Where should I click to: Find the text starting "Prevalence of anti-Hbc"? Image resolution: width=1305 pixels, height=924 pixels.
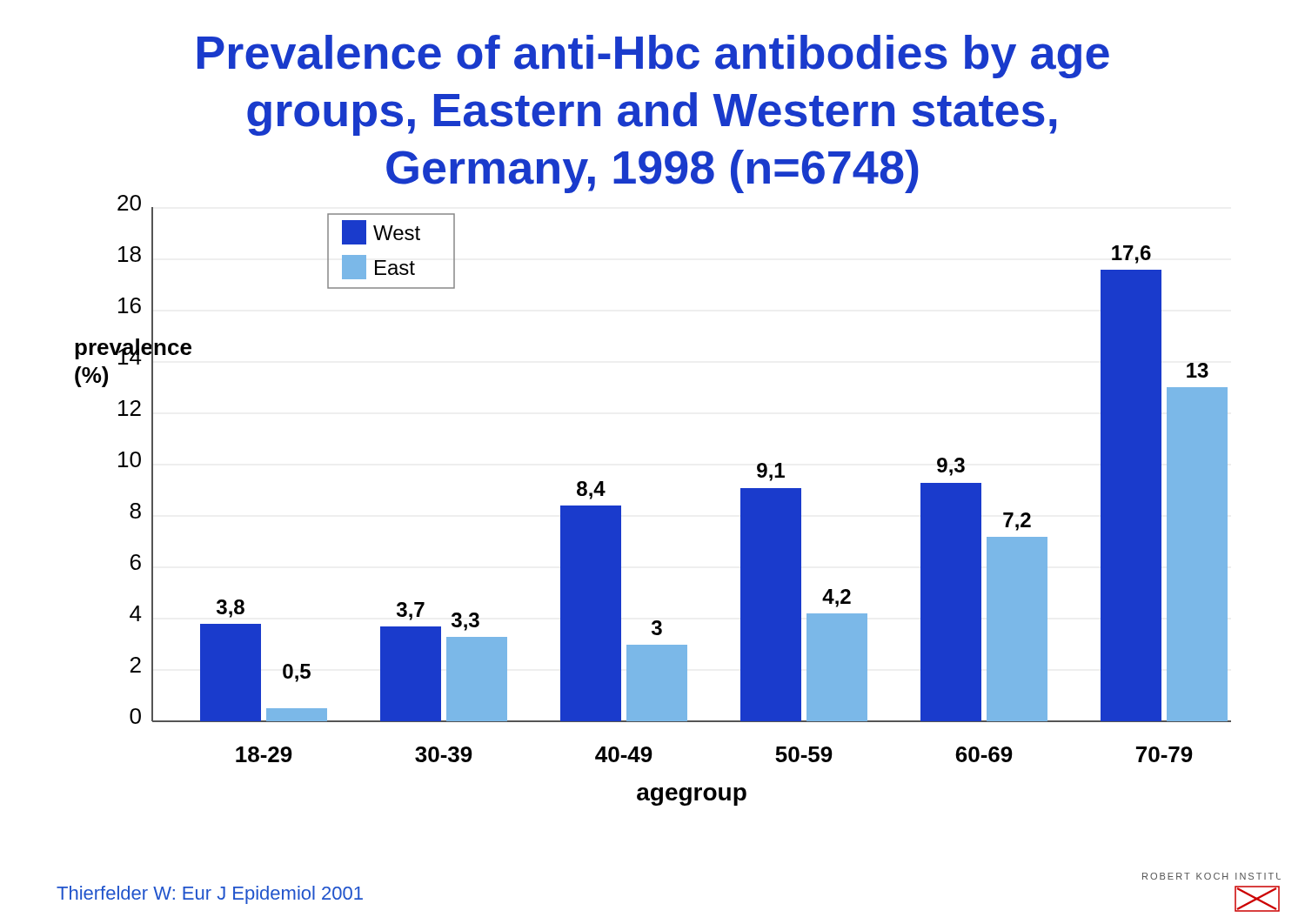coord(652,110)
